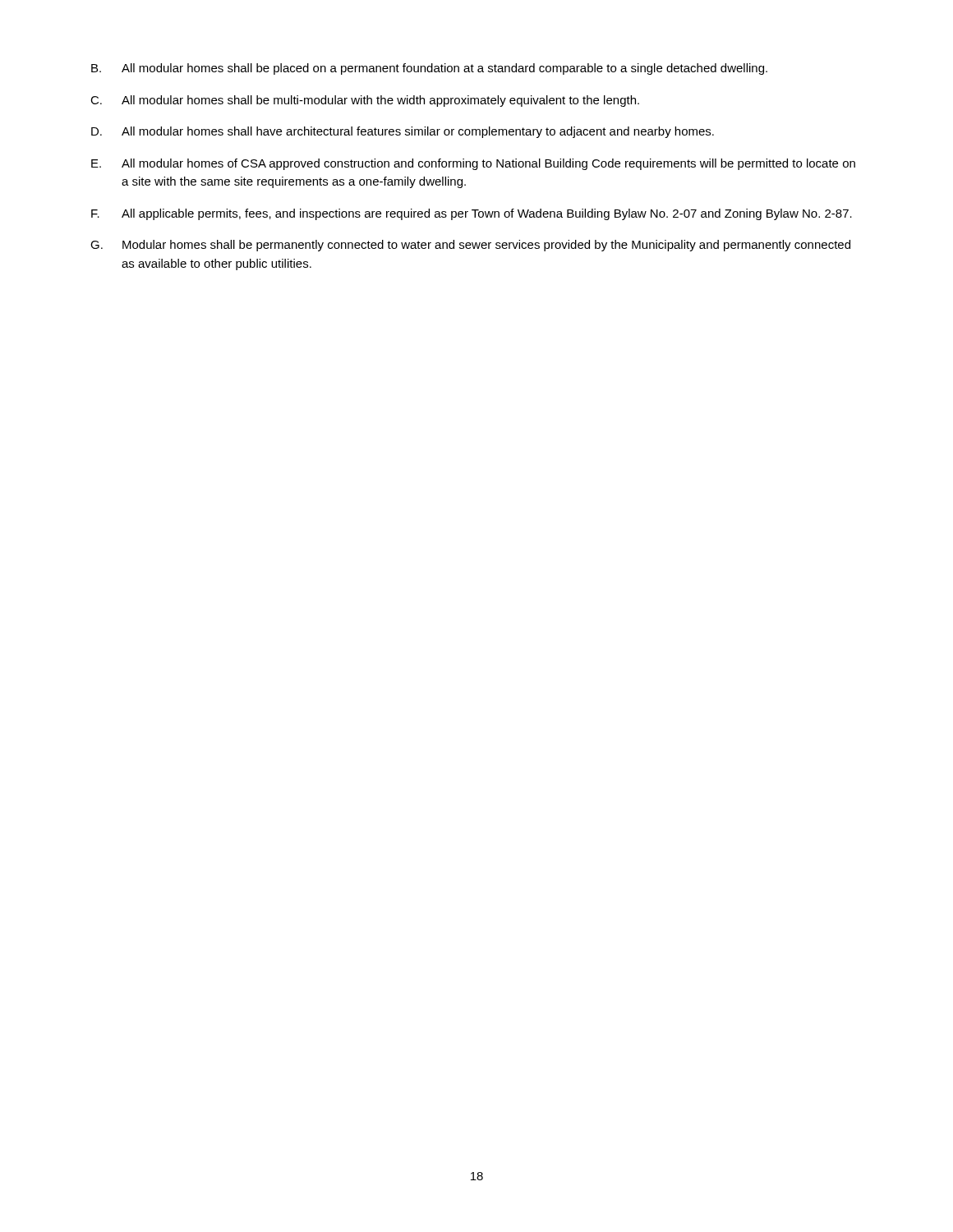This screenshot has height=1232, width=953.
Task: Find the list item that reads "C. All modular homes shall be multi-modular with"
Action: 476,100
